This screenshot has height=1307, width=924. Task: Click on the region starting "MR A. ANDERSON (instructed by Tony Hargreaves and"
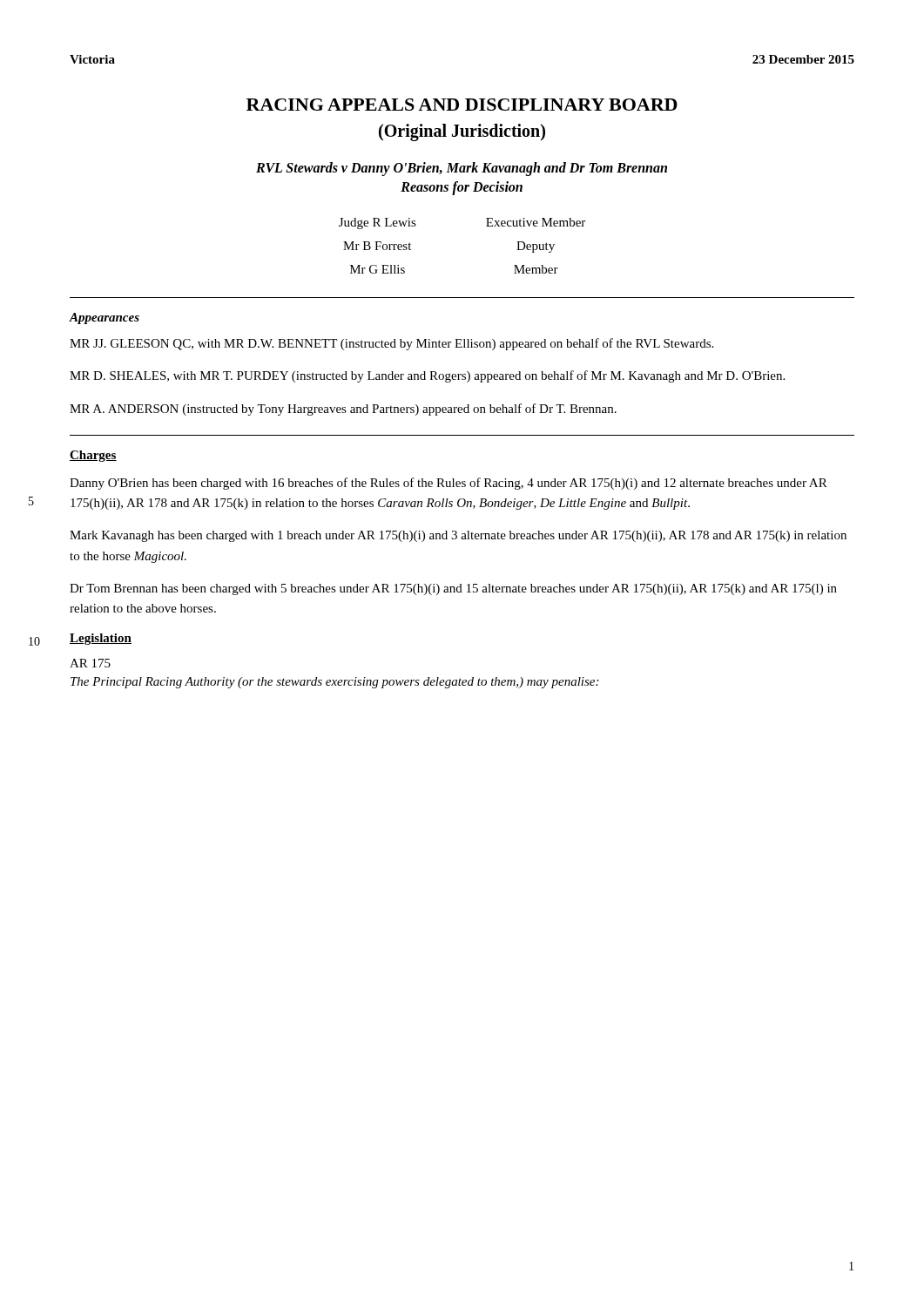click(343, 408)
